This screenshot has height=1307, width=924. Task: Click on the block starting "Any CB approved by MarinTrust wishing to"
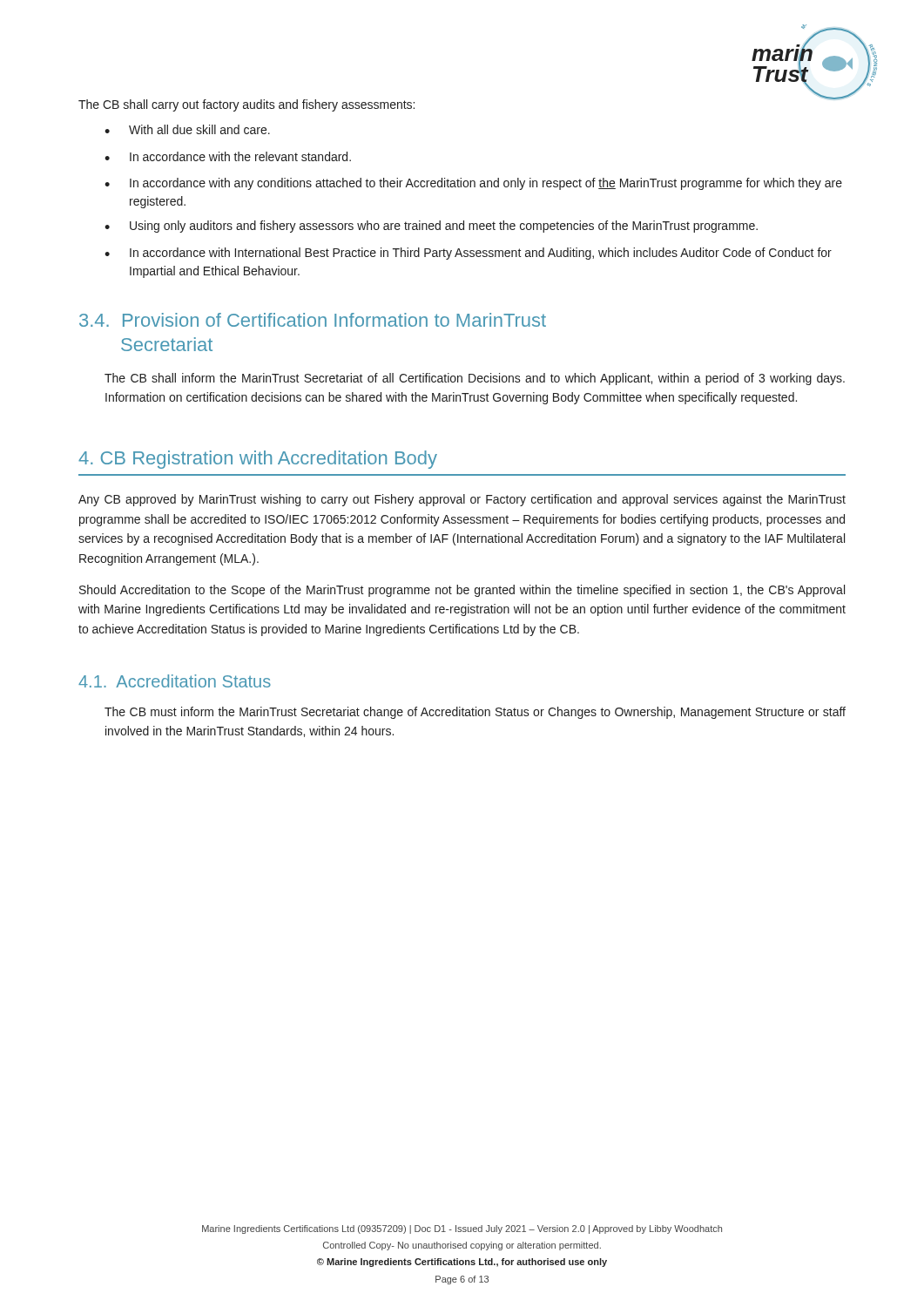click(x=462, y=529)
